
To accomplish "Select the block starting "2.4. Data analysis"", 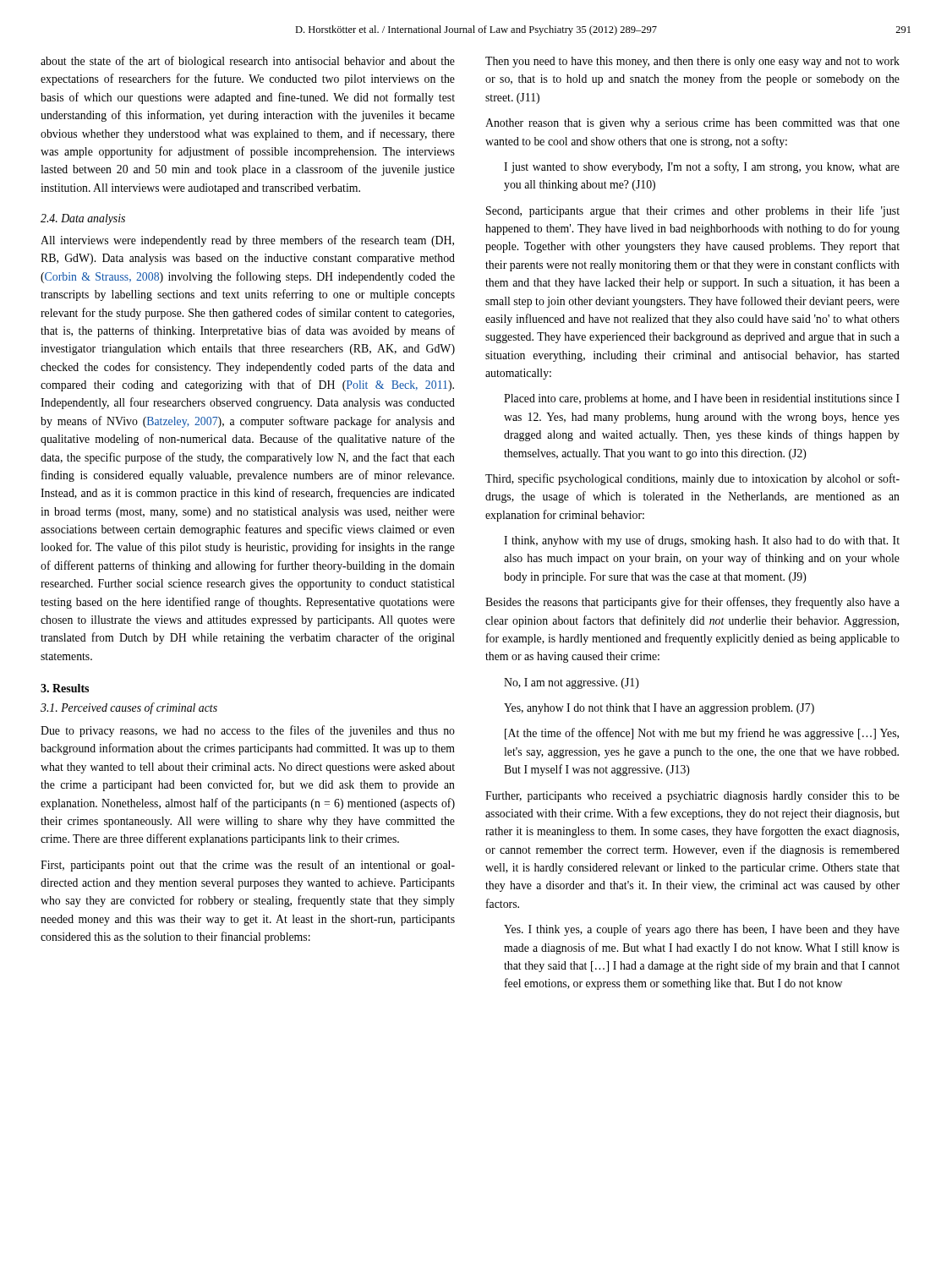I will (x=83, y=218).
